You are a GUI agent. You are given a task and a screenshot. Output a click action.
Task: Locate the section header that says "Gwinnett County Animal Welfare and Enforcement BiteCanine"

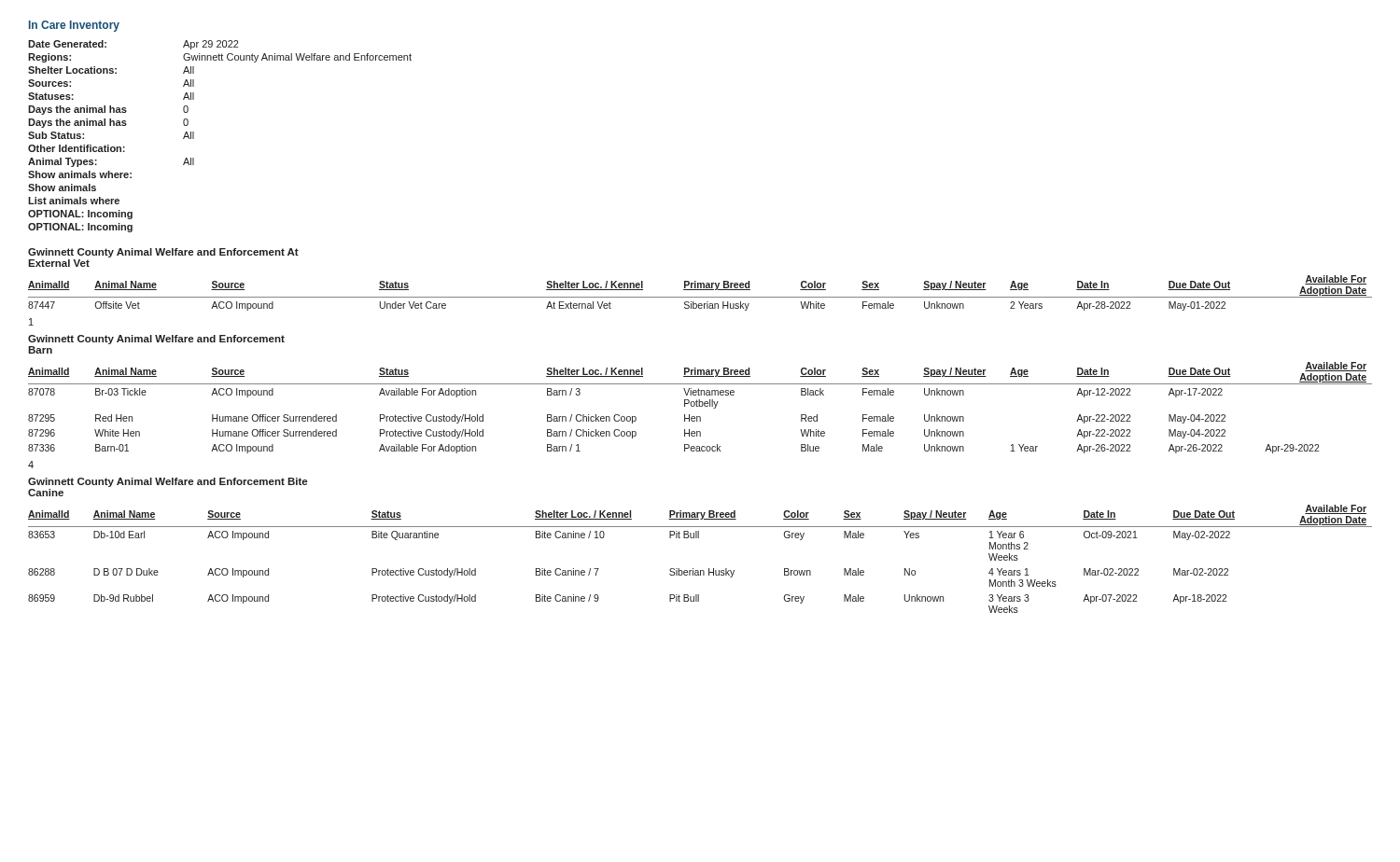coord(168,487)
